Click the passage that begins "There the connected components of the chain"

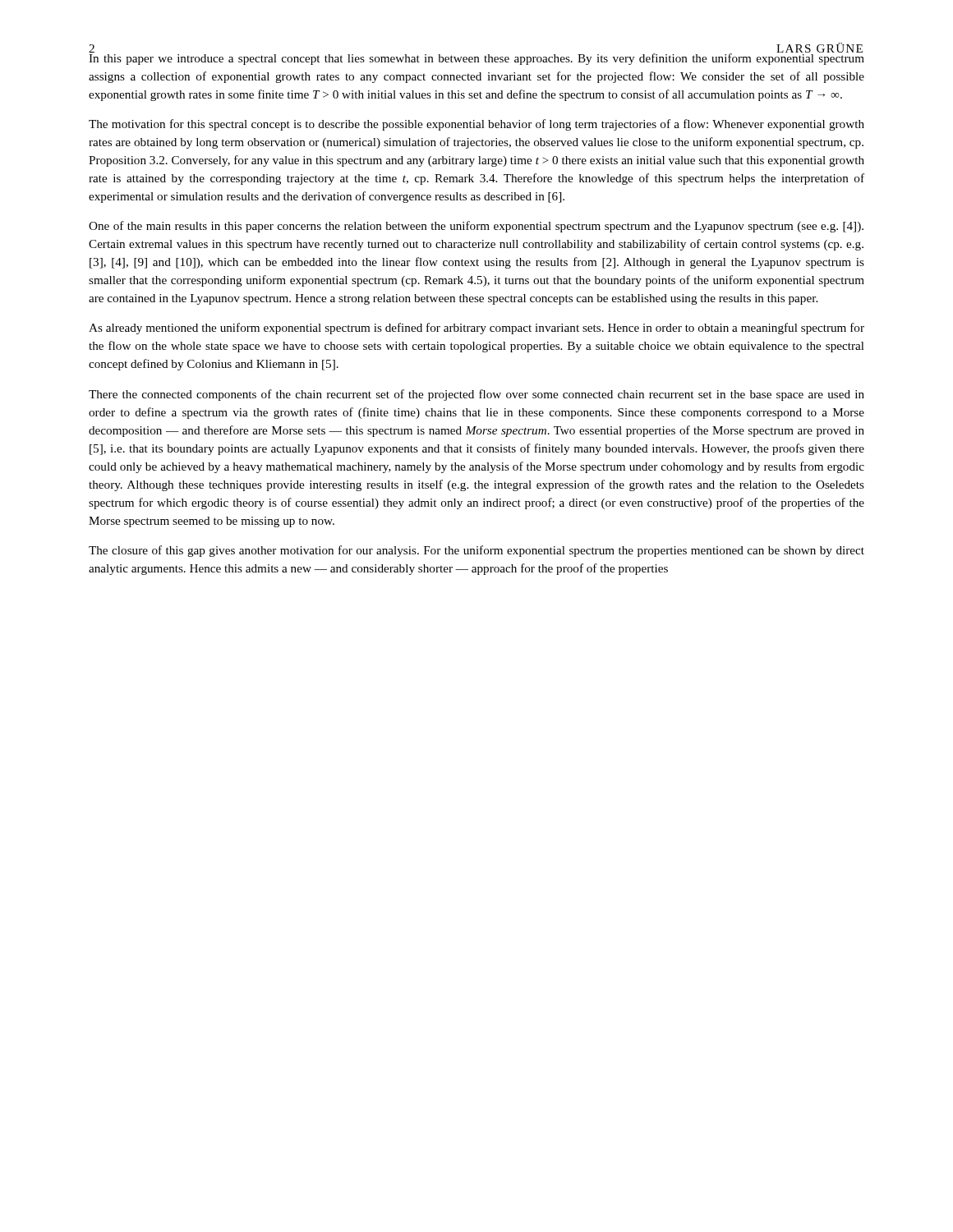point(476,457)
